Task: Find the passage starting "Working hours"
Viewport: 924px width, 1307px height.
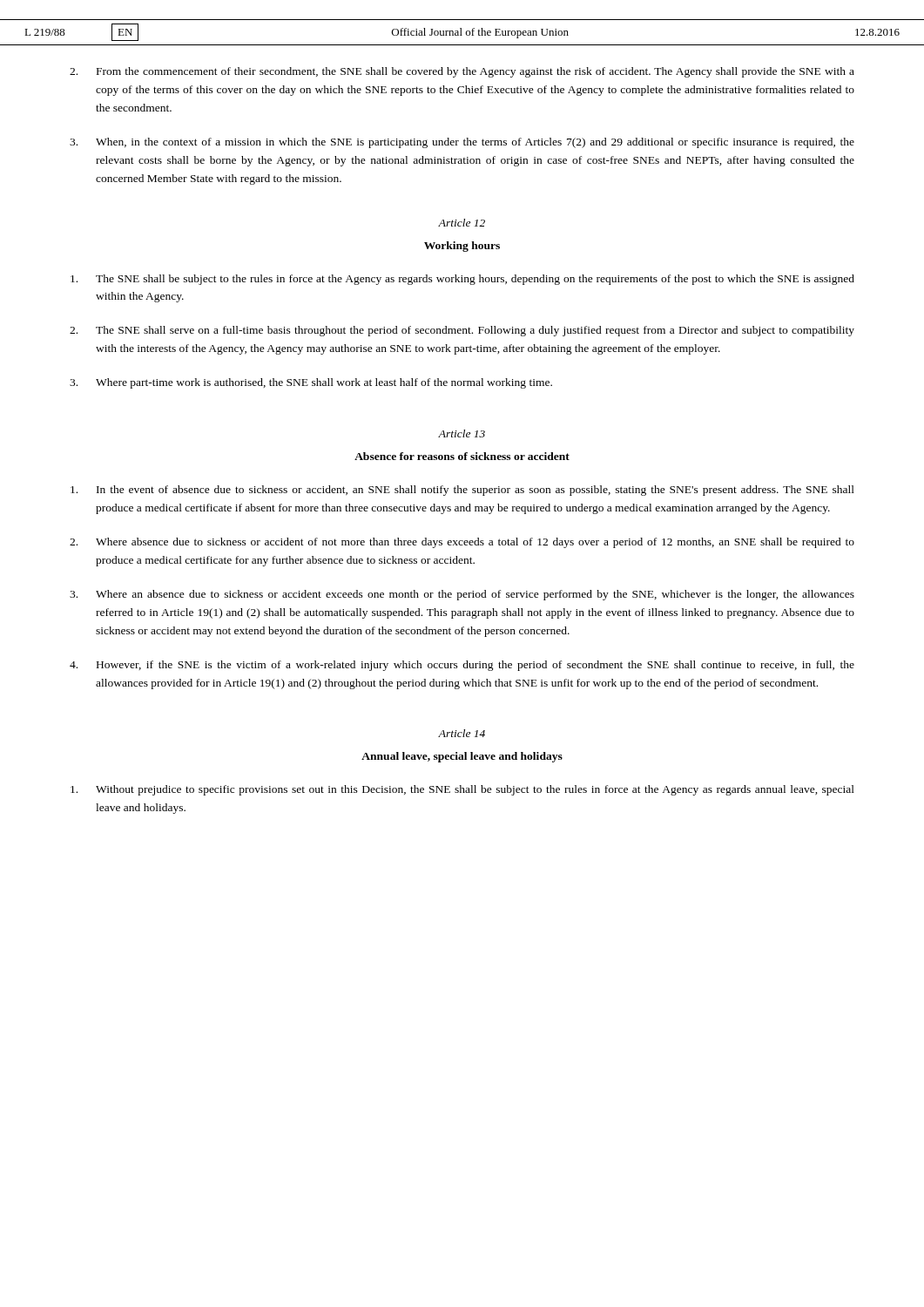Action: [x=462, y=245]
